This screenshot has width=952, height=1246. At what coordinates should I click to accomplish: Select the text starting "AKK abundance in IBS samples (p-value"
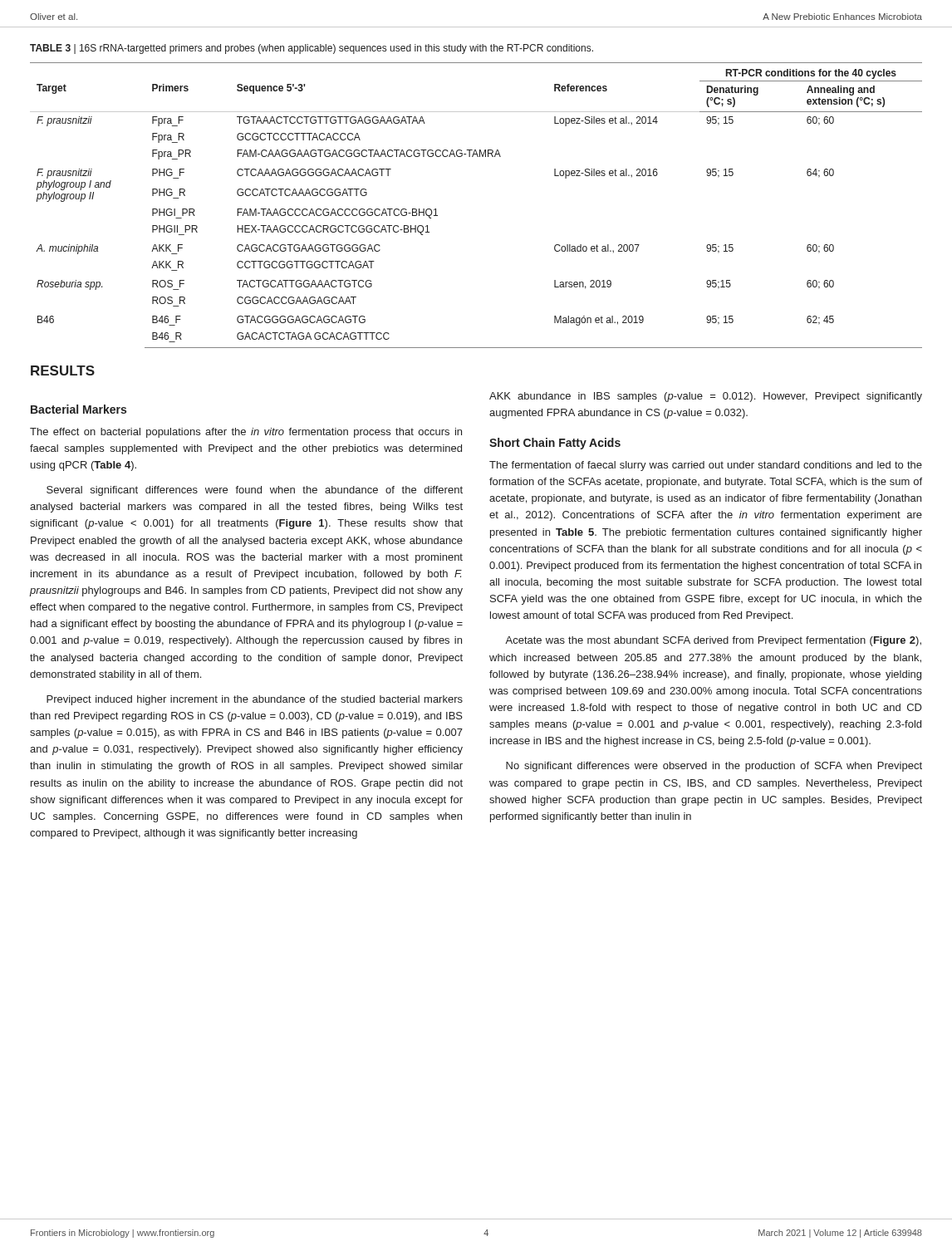pyautogui.click(x=706, y=405)
